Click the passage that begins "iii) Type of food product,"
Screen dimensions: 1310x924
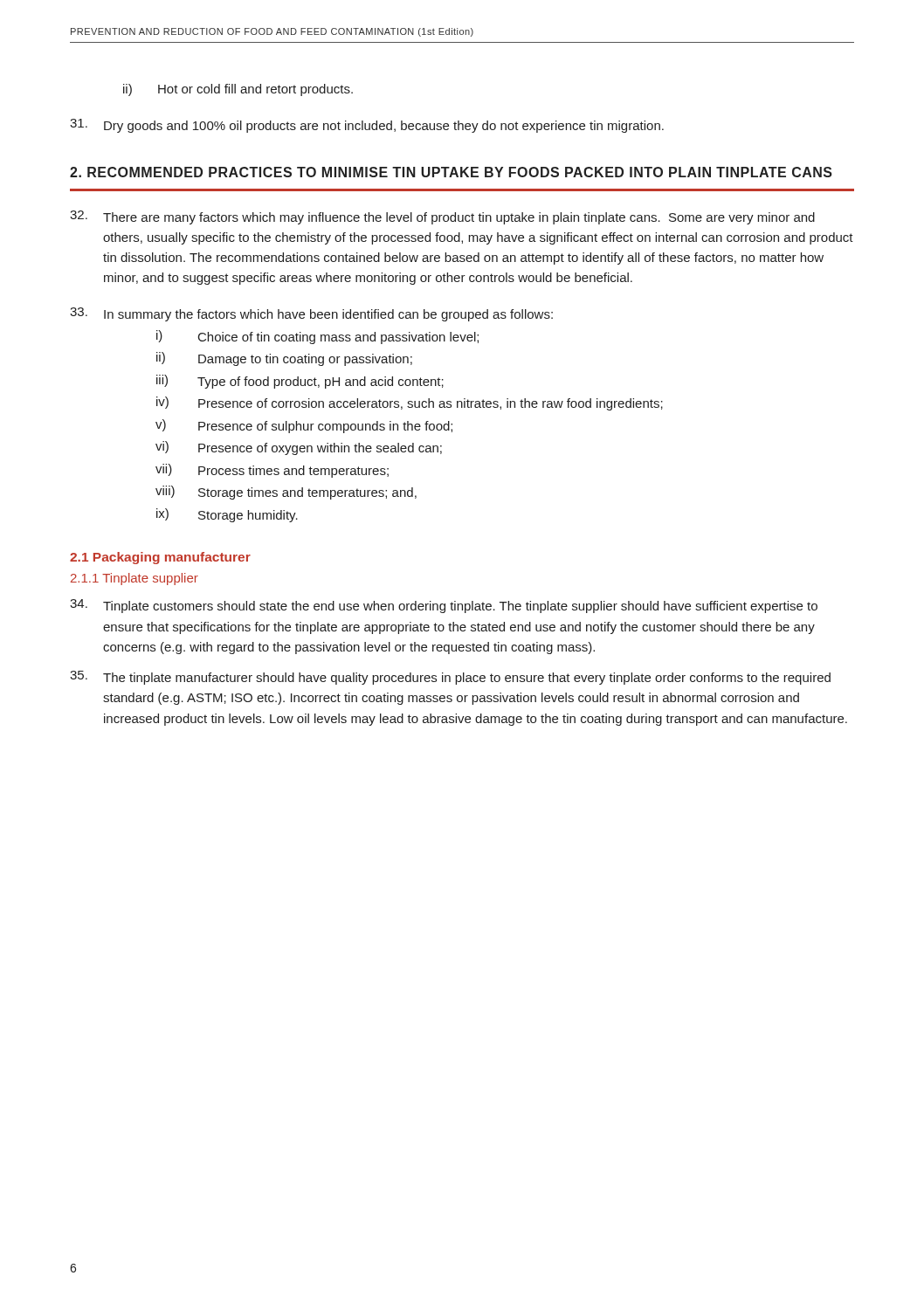(x=300, y=382)
